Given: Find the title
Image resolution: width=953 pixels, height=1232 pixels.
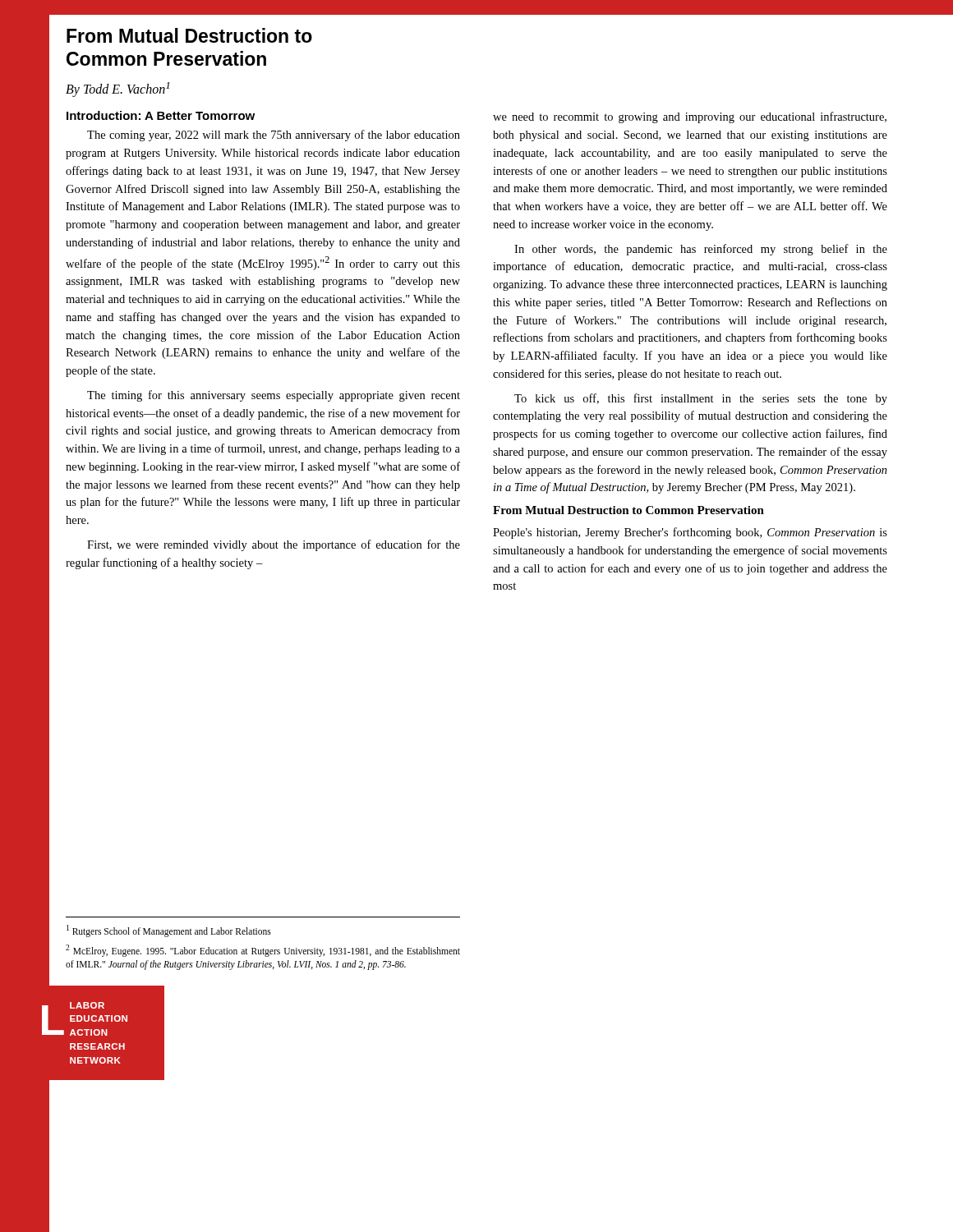Looking at the screenshot, I should [x=189, y=48].
